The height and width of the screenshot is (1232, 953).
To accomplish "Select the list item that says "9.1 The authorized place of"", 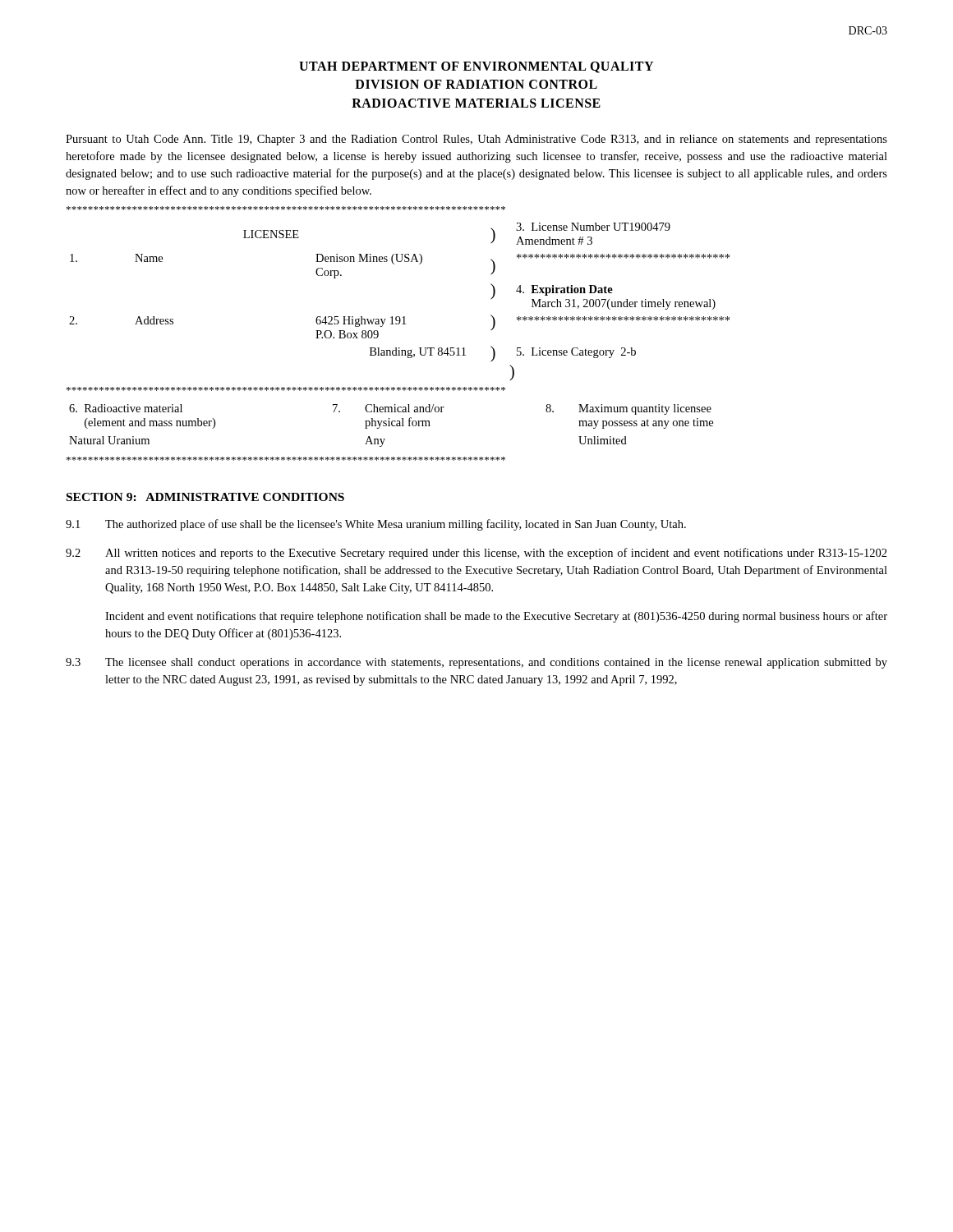I will 476,525.
